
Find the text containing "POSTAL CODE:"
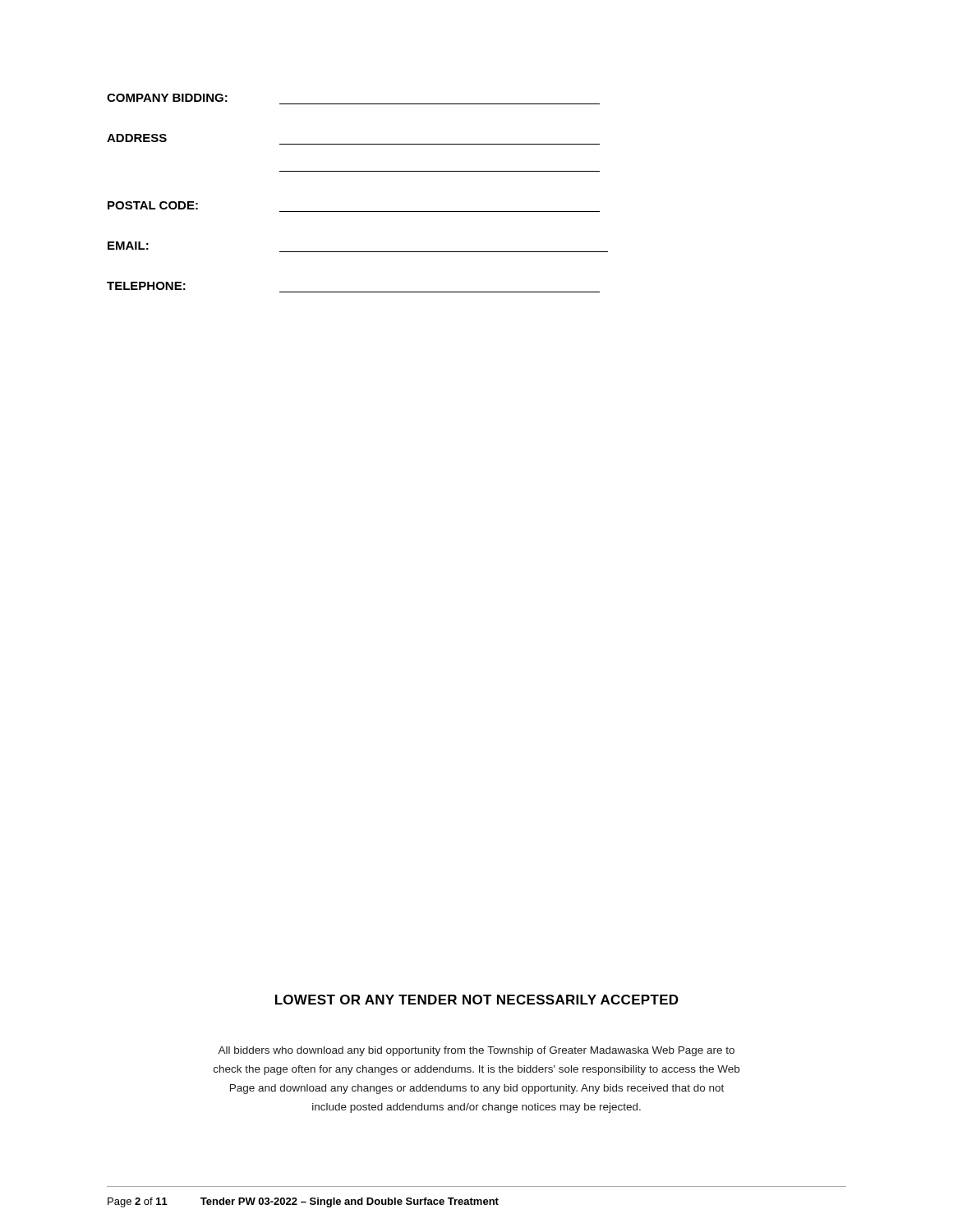353,207
